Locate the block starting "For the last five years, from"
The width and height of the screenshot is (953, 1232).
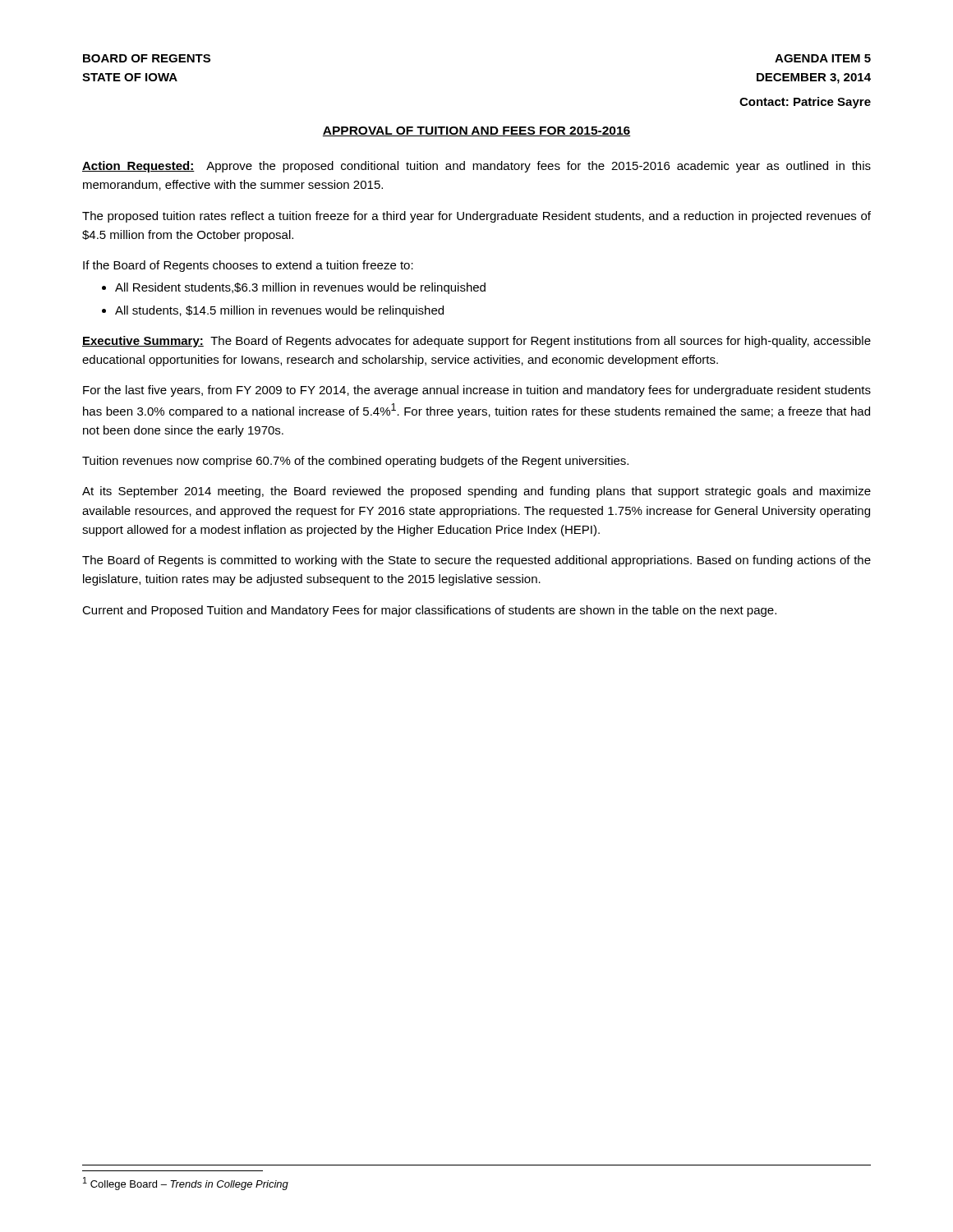point(476,410)
